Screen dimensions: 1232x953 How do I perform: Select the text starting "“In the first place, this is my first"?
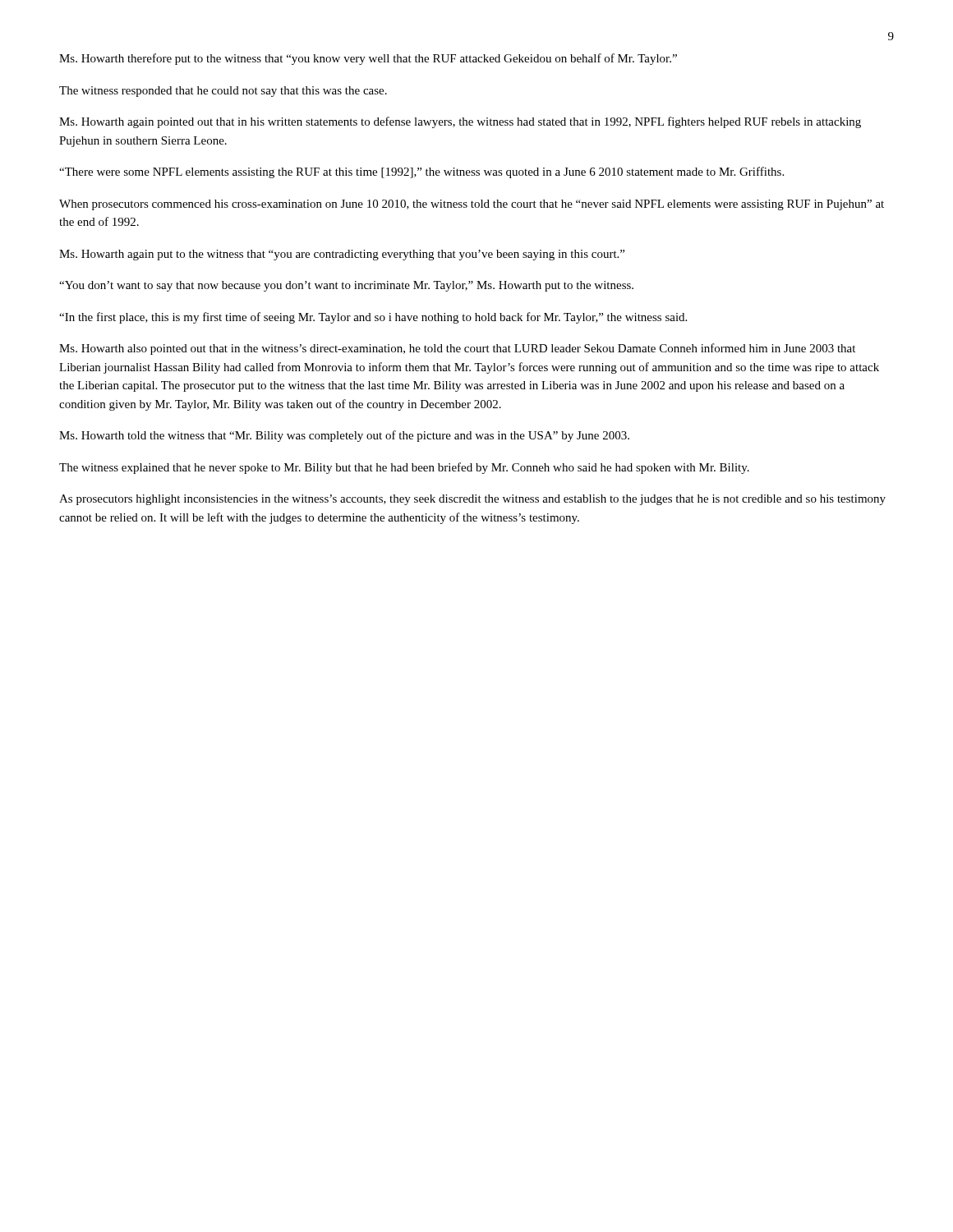tap(374, 317)
